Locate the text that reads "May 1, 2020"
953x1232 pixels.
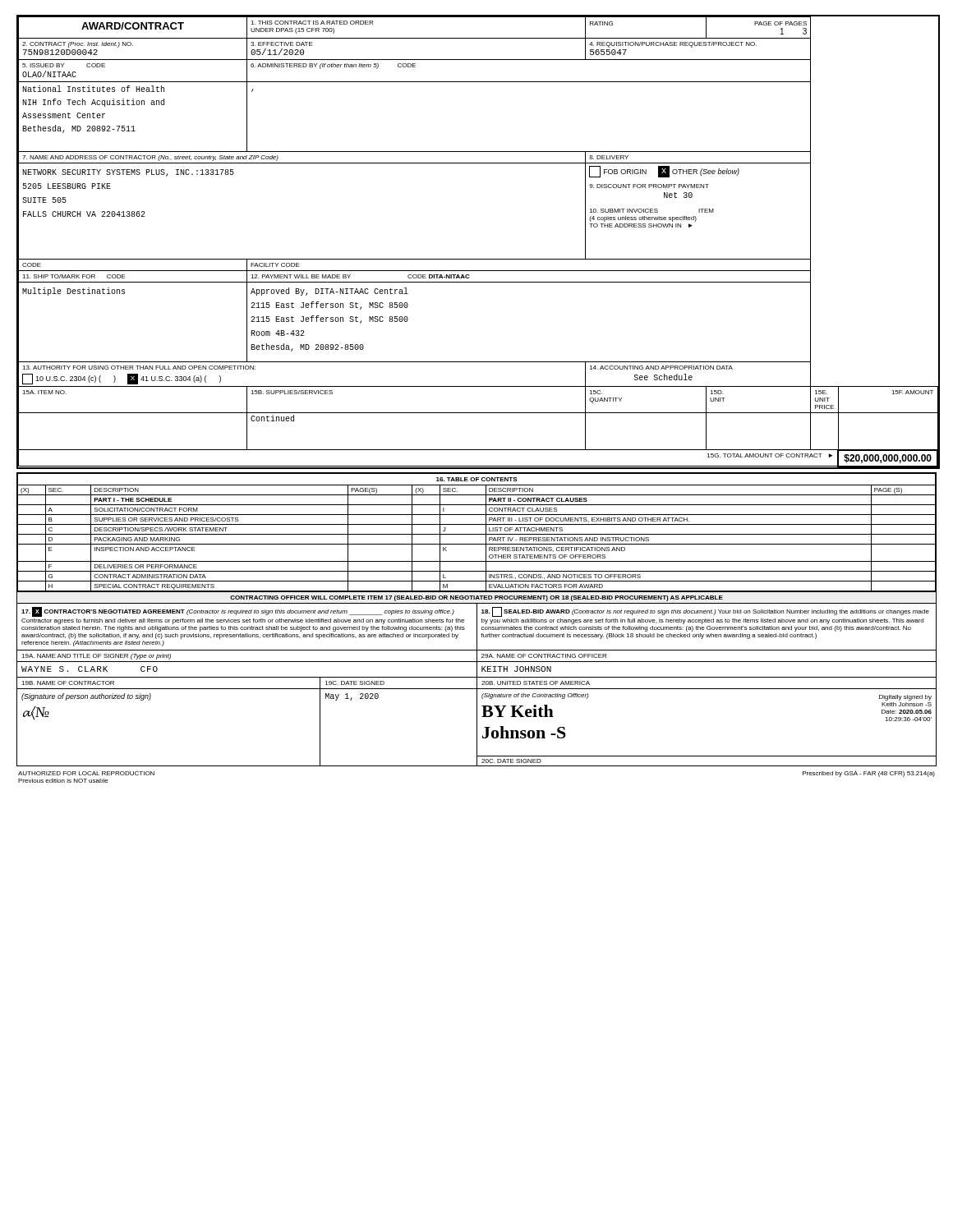coord(352,697)
